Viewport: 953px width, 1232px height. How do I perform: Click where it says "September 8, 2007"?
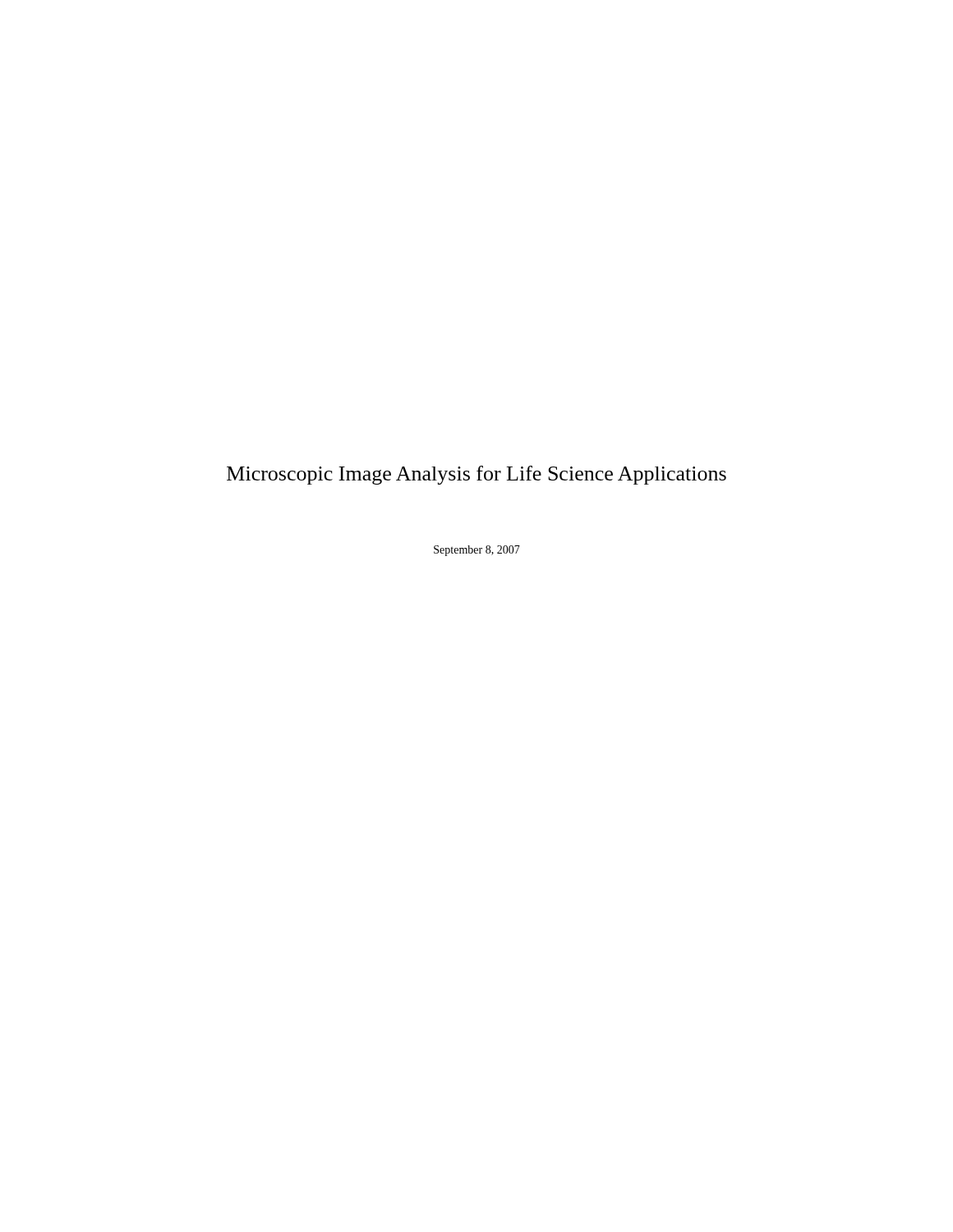click(476, 550)
